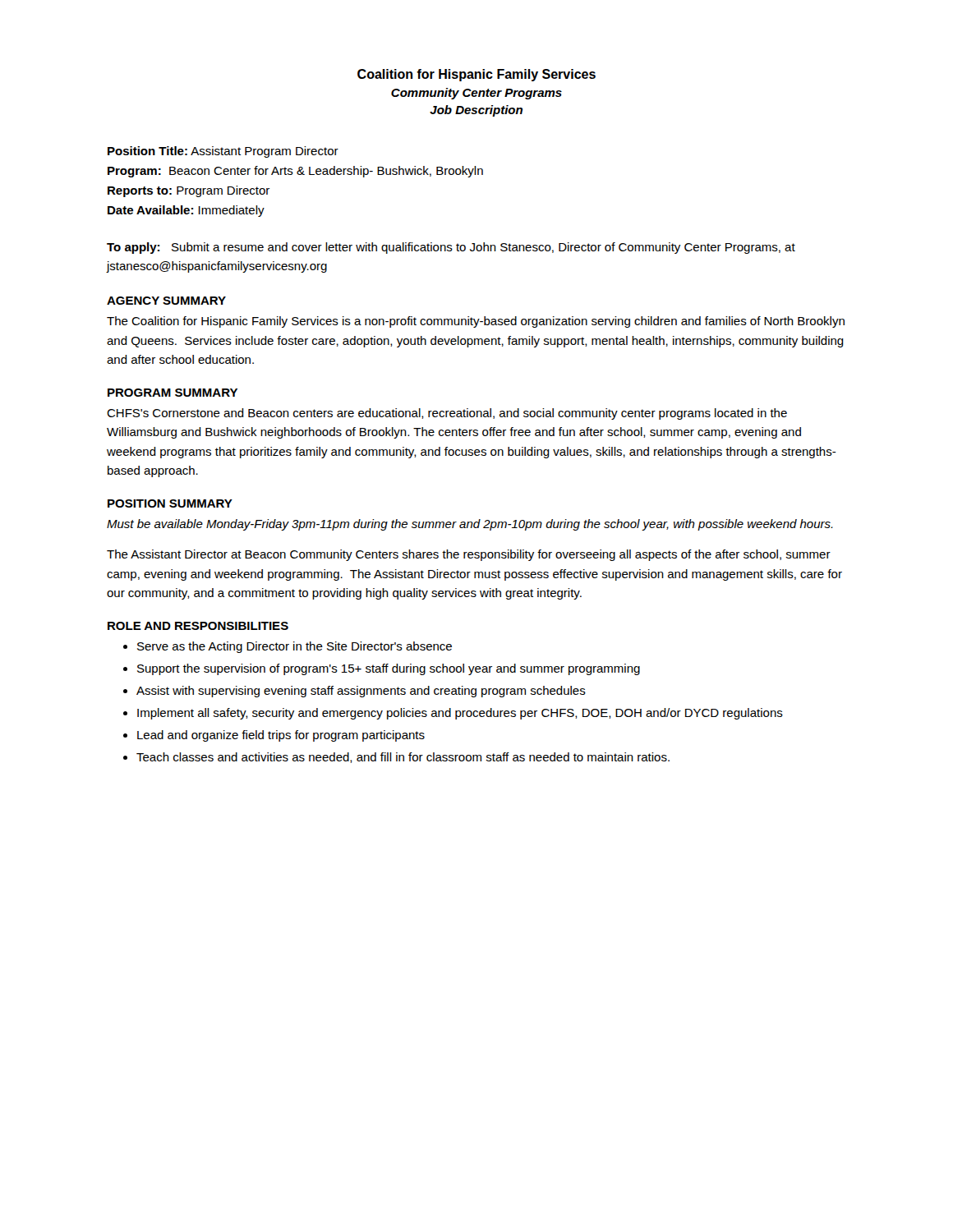This screenshot has height=1232, width=953.
Task: Where is the passage that starts "Teach classes and activities as"?
Action: click(x=403, y=757)
